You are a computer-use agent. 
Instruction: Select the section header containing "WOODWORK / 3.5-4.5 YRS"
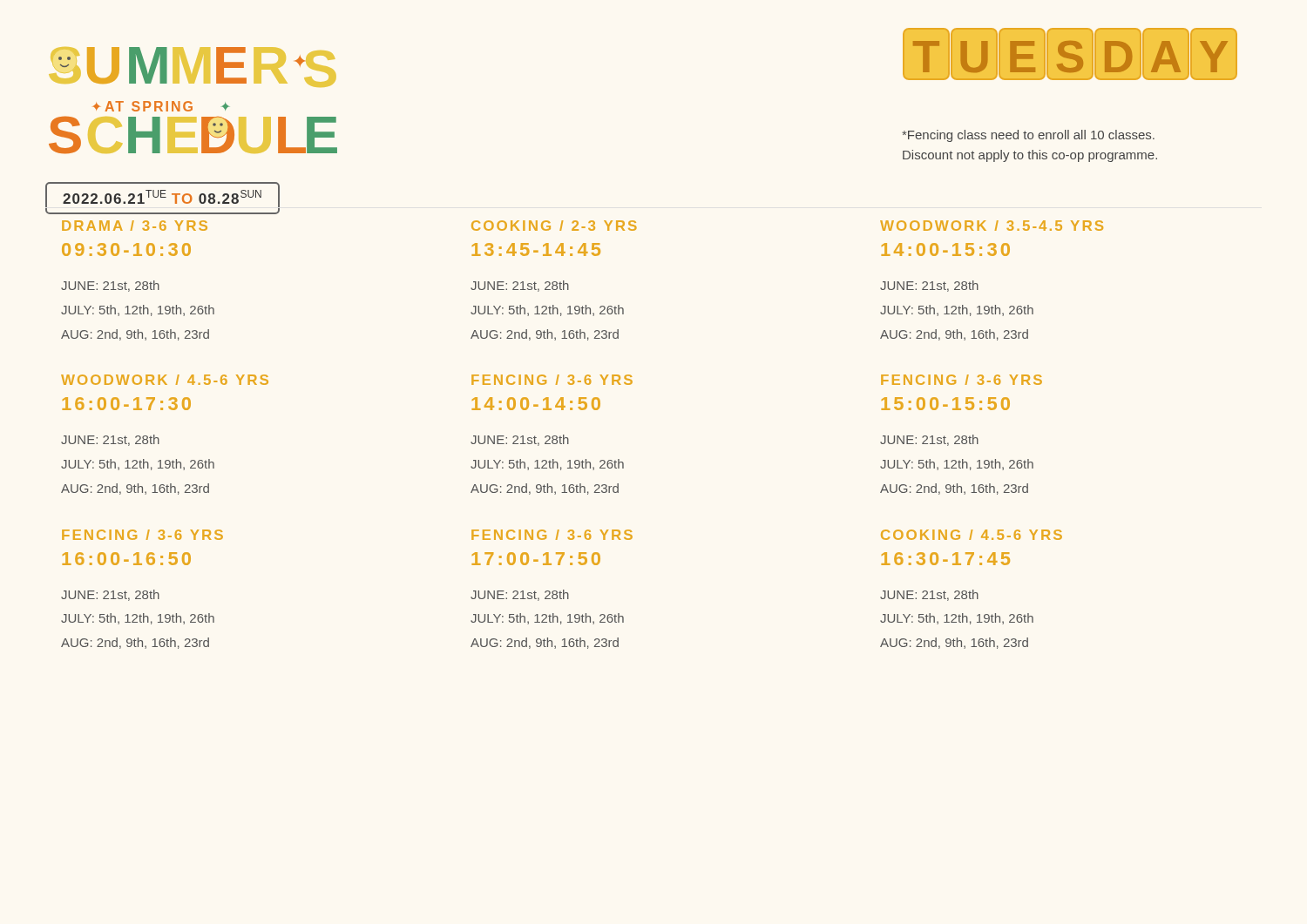click(x=992, y=226)
